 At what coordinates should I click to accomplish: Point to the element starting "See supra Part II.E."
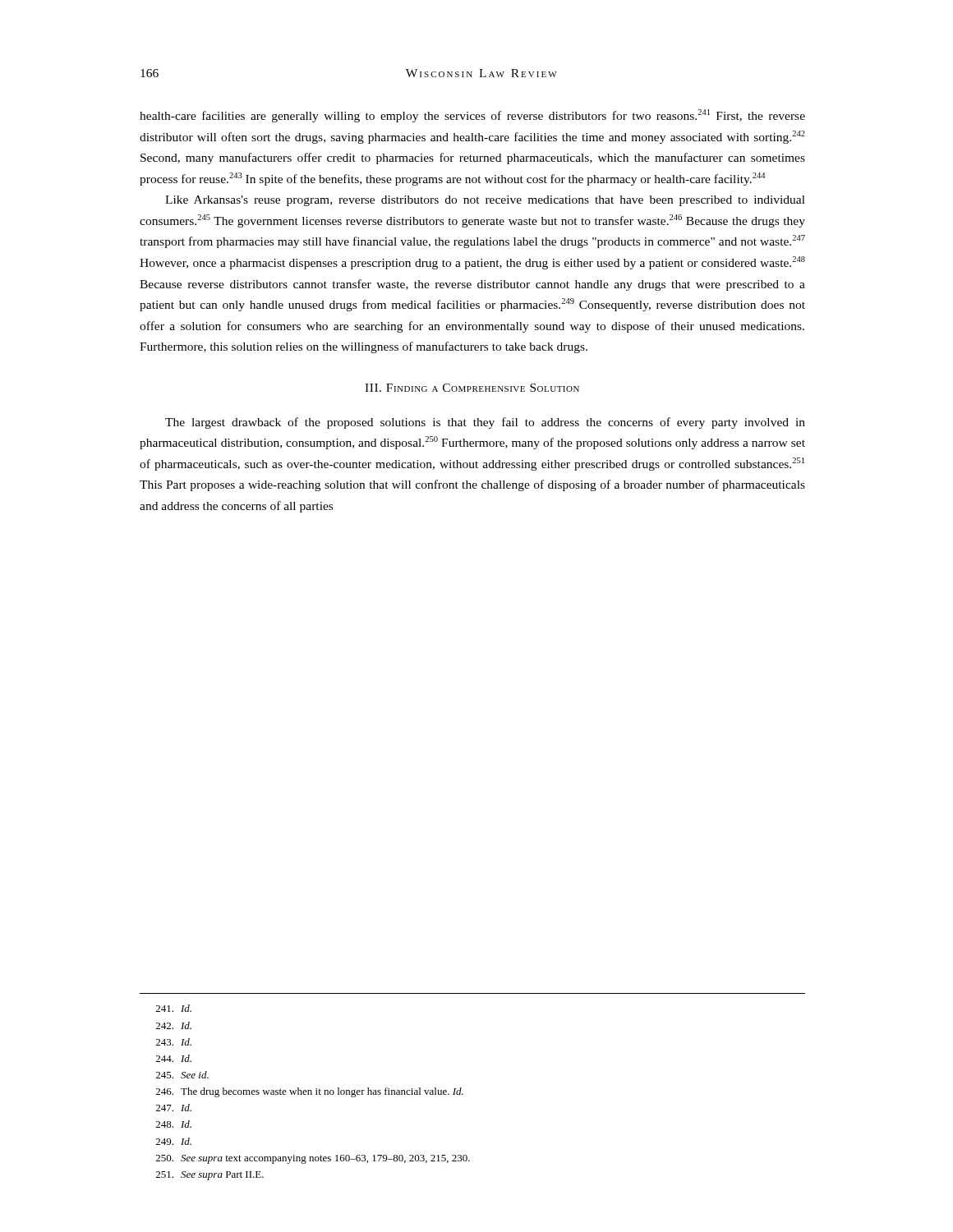pyautogui.click(x=210, y=1176)
